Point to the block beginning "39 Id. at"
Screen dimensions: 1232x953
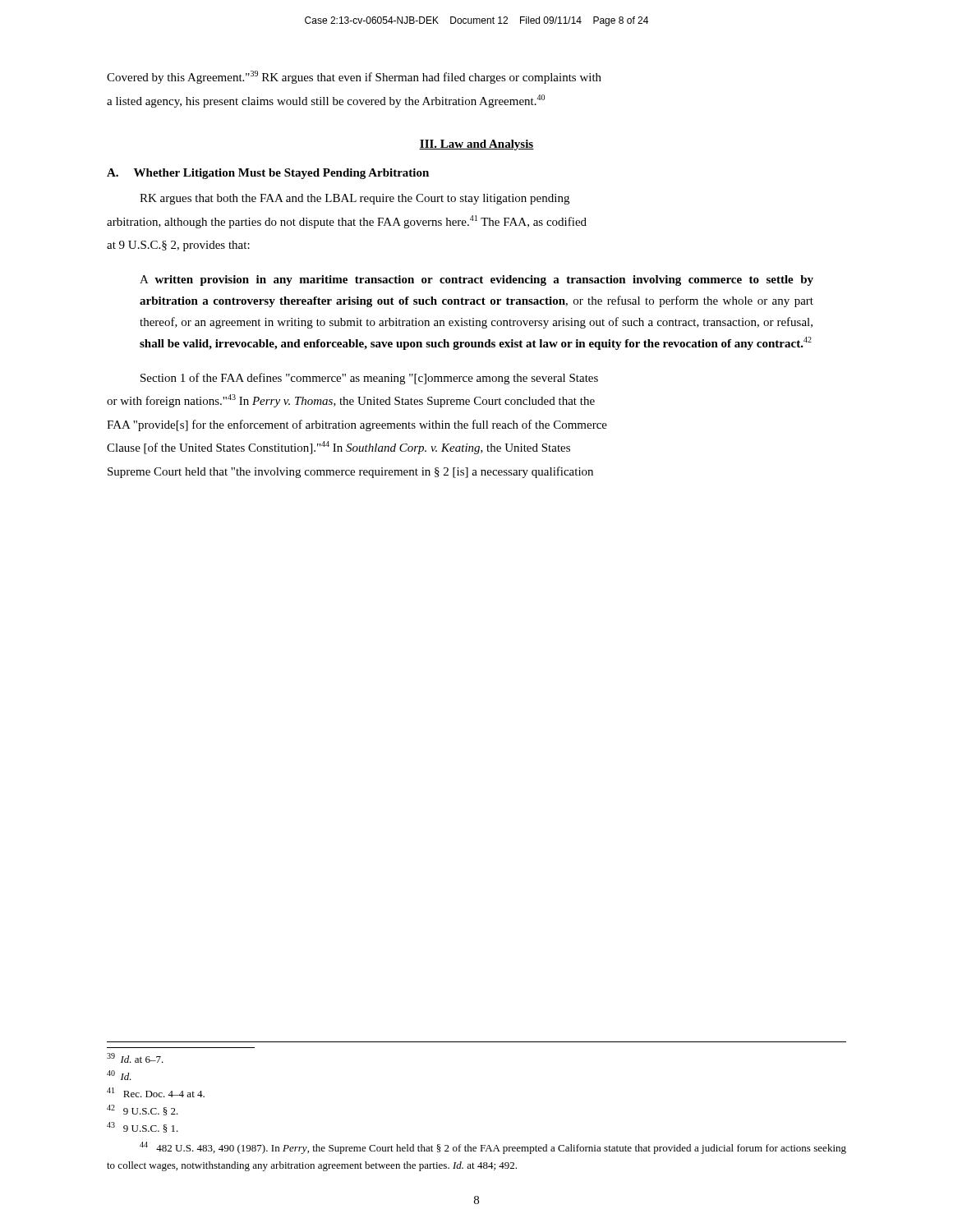[135, 1058]
